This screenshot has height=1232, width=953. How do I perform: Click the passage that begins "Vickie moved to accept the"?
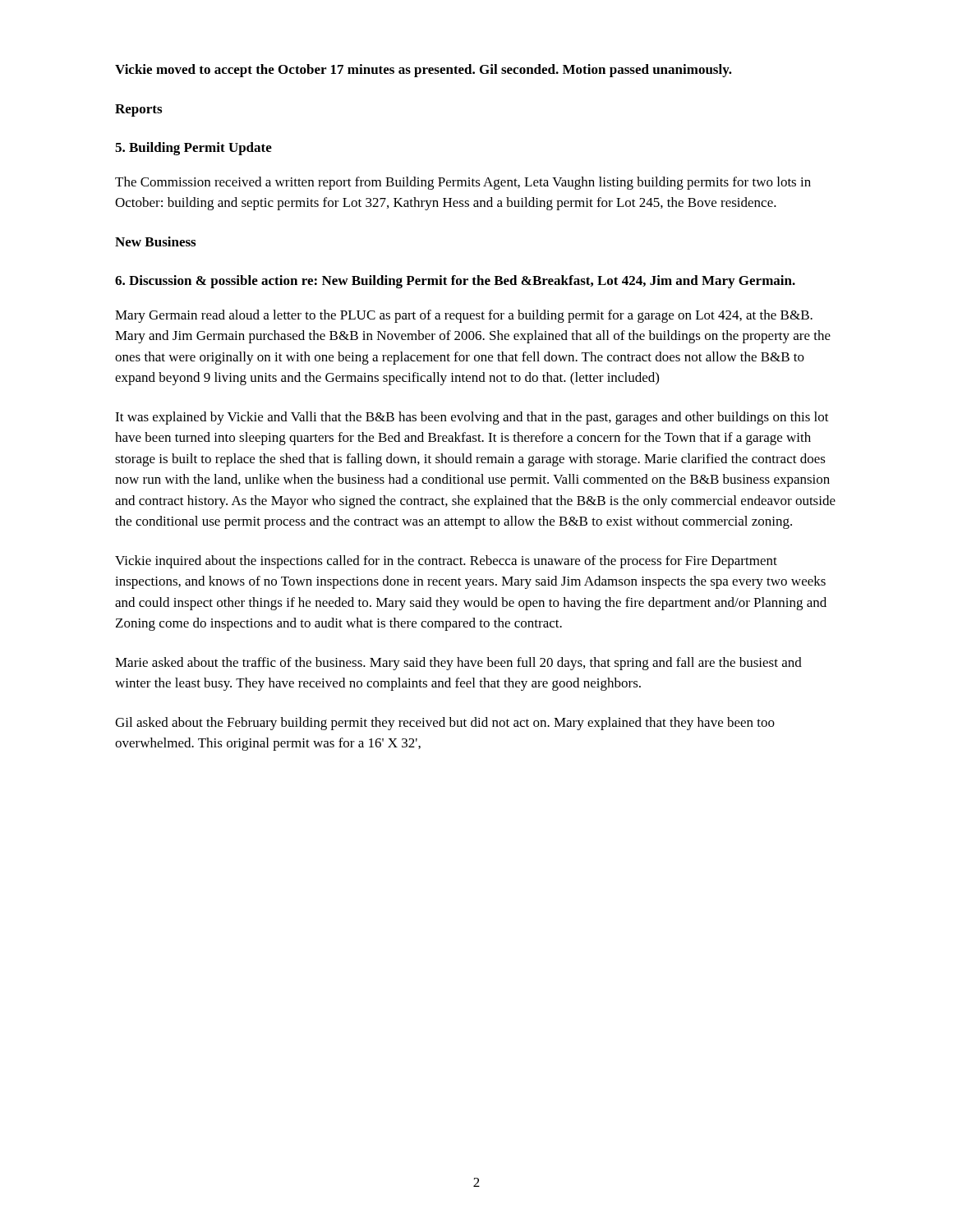[476, 70]
